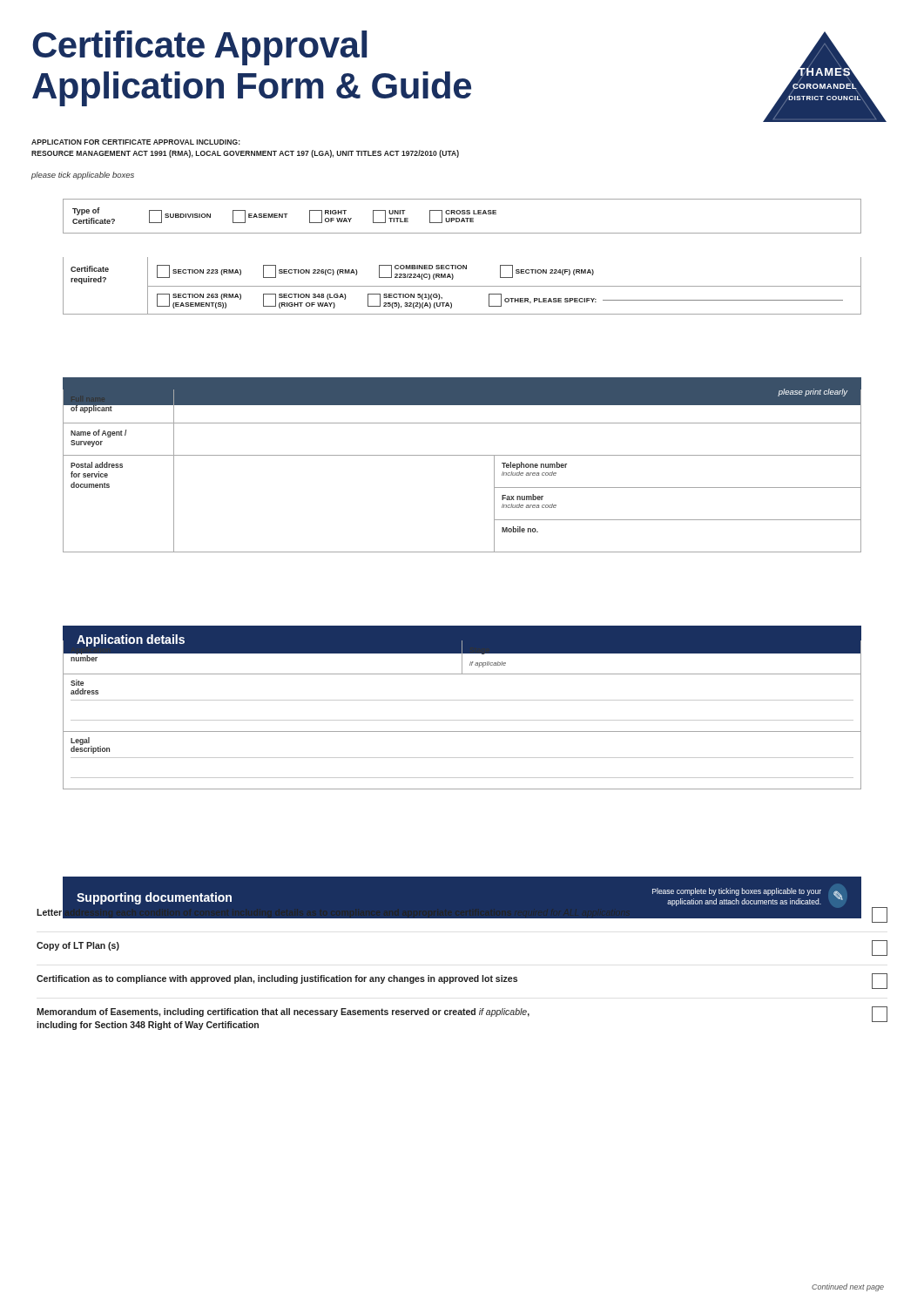Locate the list item that says "Certification as to compliance"

[462, 981]
